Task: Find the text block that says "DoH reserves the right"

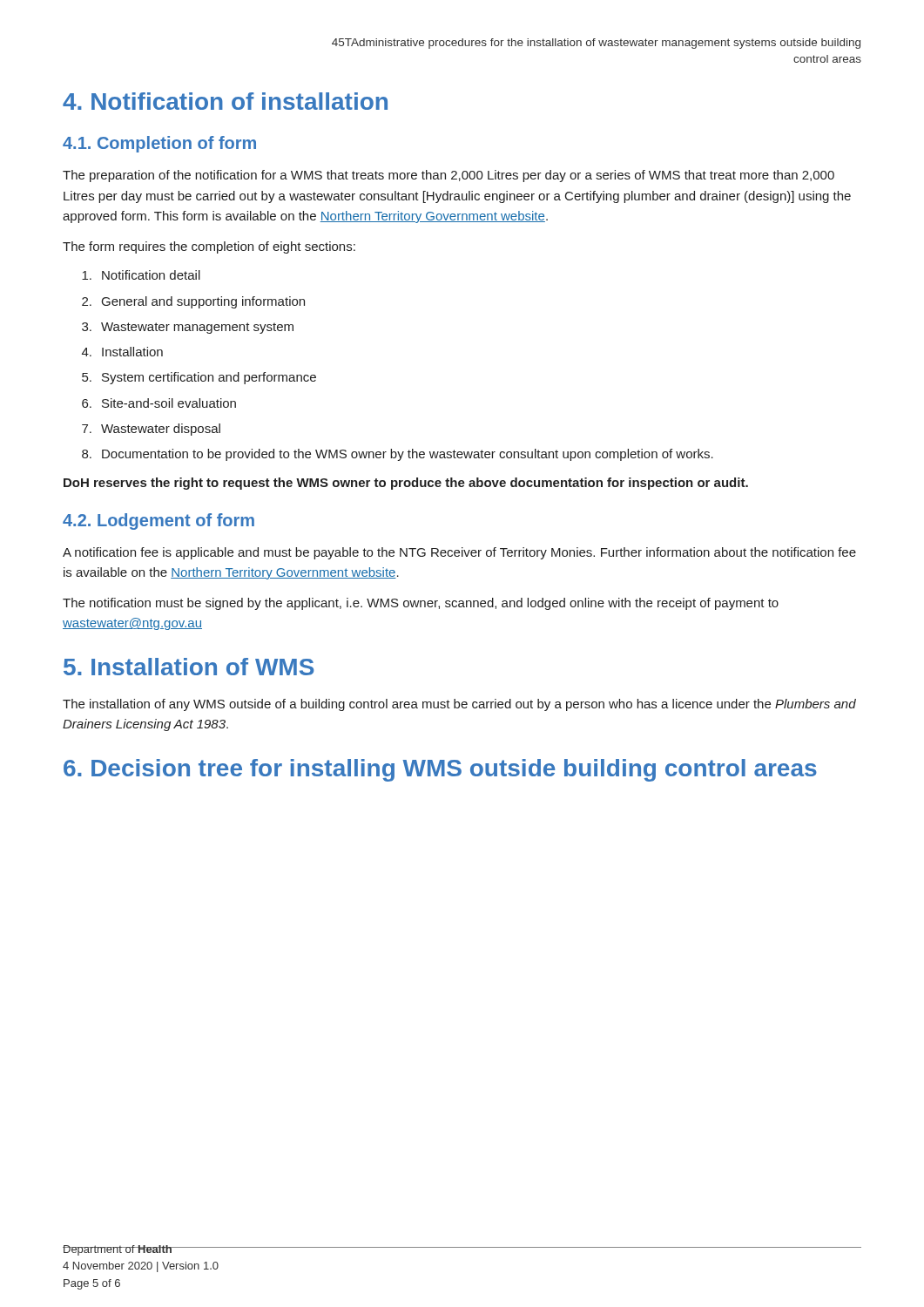Action: (406, 483)
